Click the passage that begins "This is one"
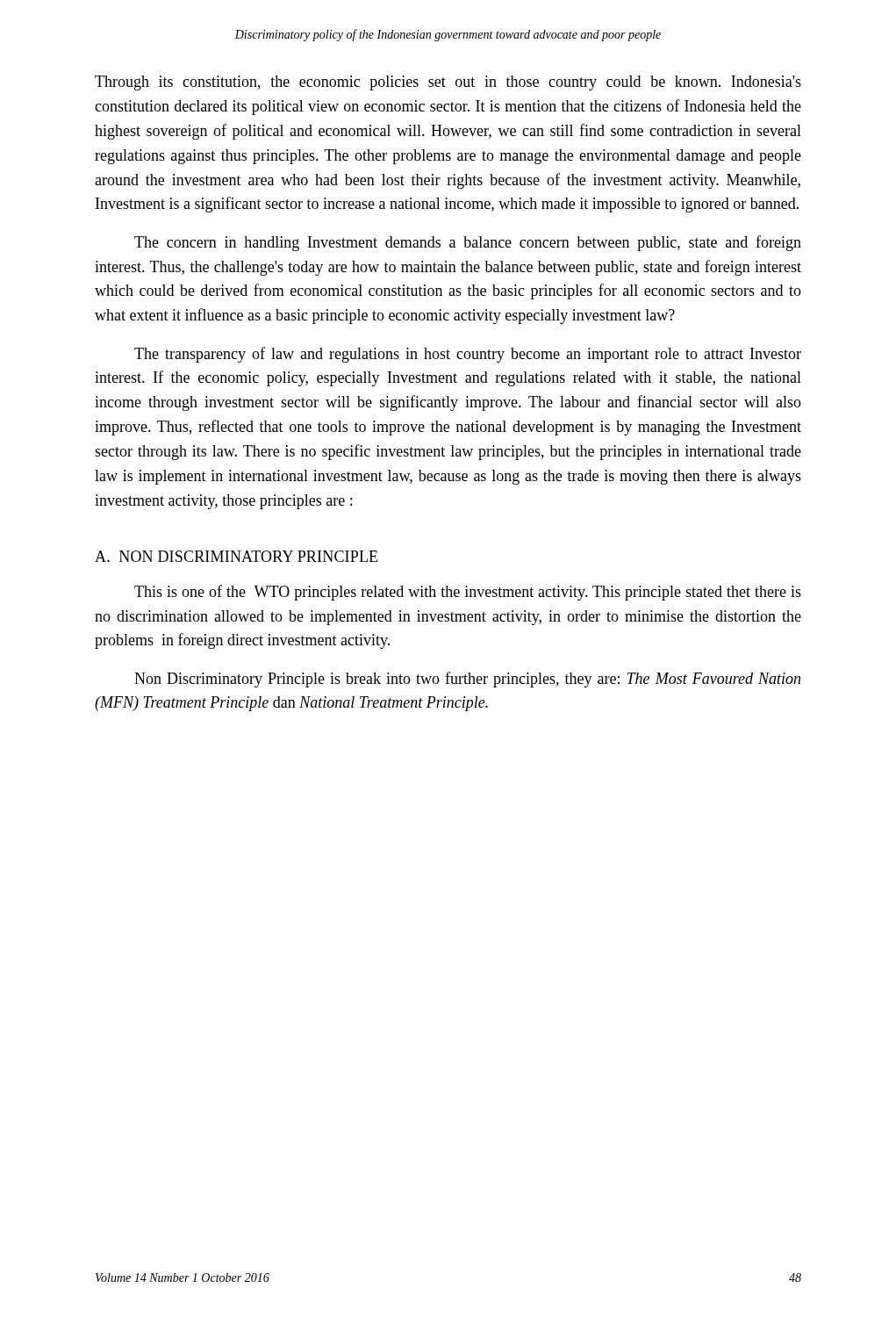 [448, 616]
